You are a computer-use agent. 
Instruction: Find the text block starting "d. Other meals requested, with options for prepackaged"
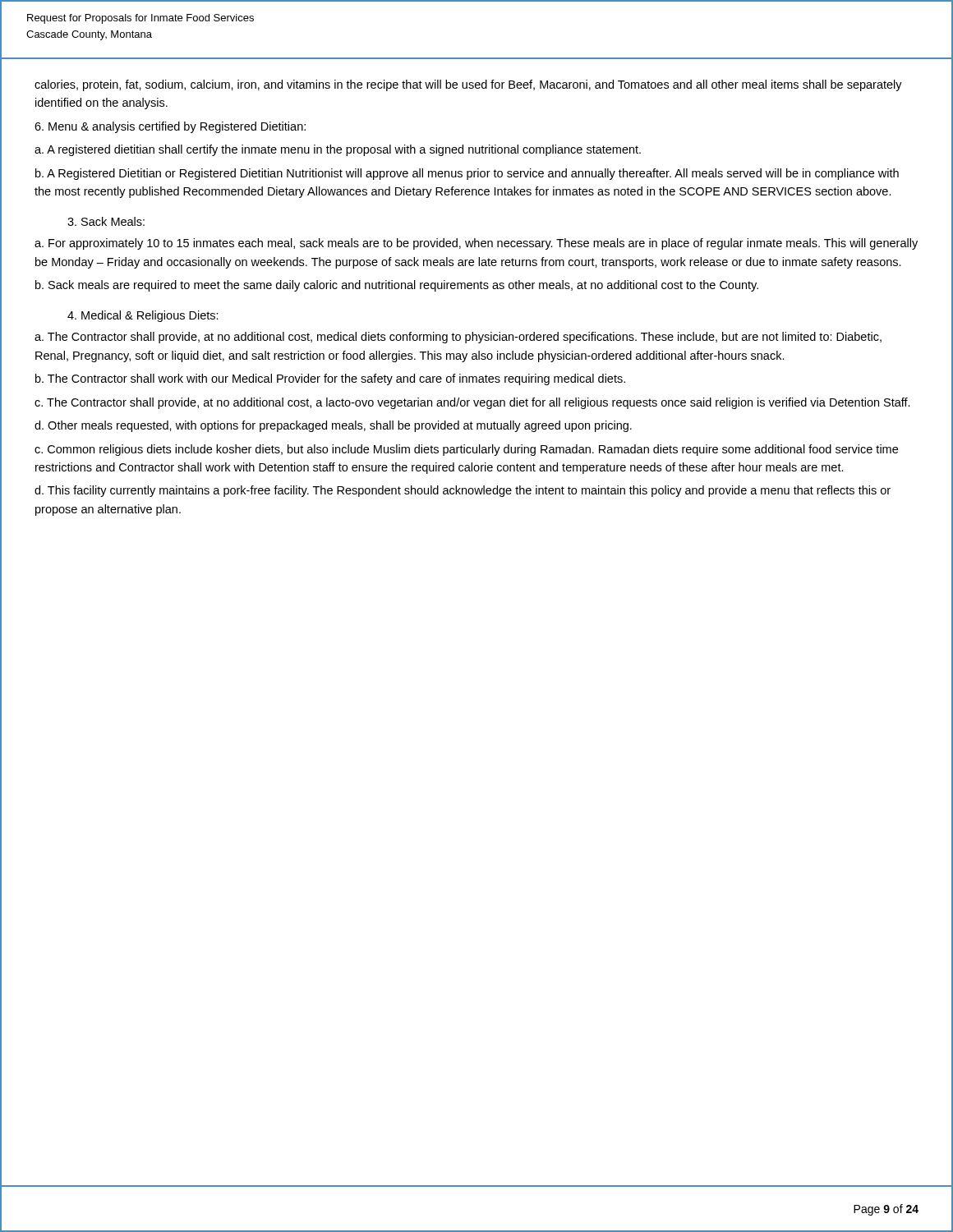point(334,425)
